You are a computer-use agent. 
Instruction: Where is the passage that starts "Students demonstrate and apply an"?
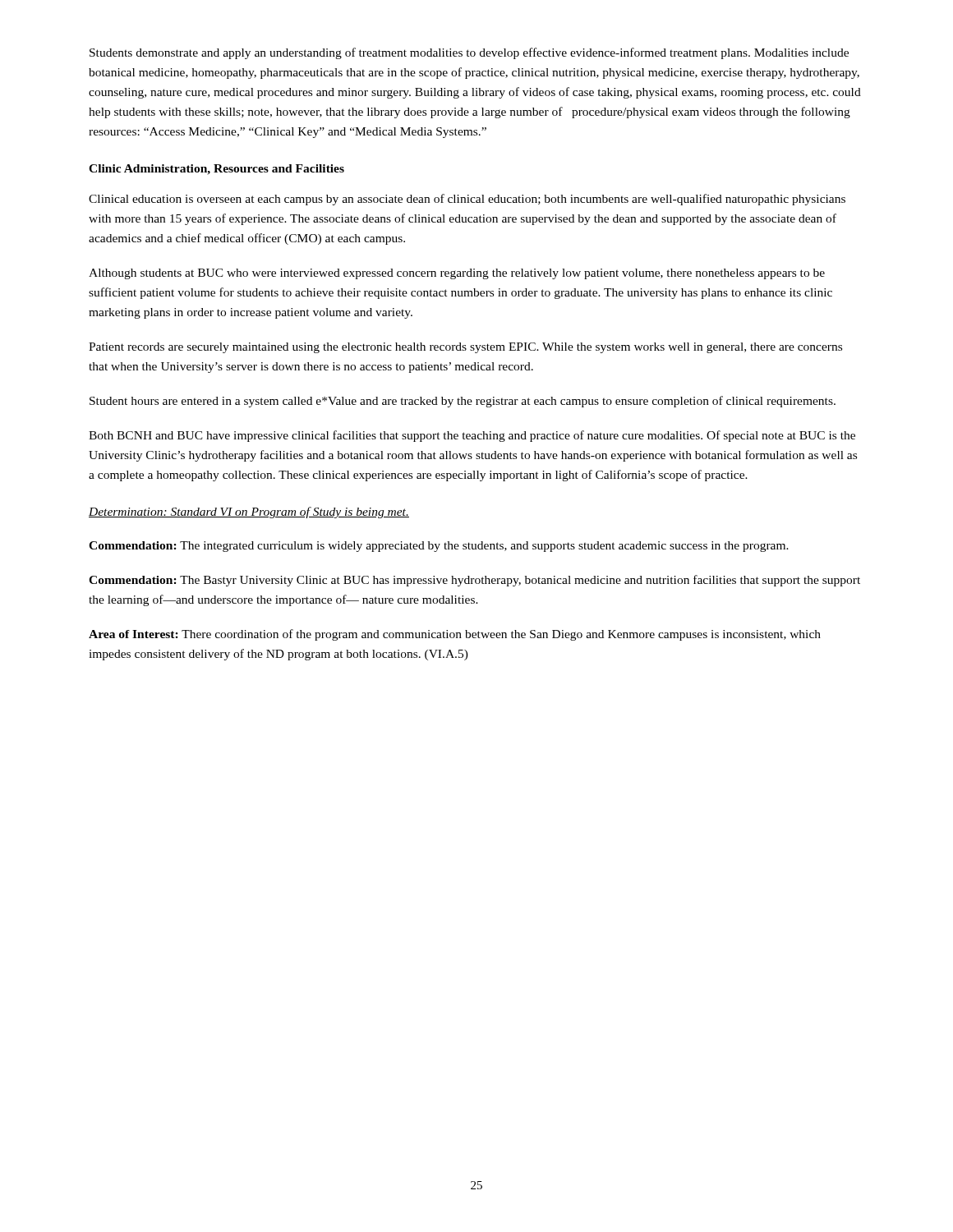[x=475, y=92]
